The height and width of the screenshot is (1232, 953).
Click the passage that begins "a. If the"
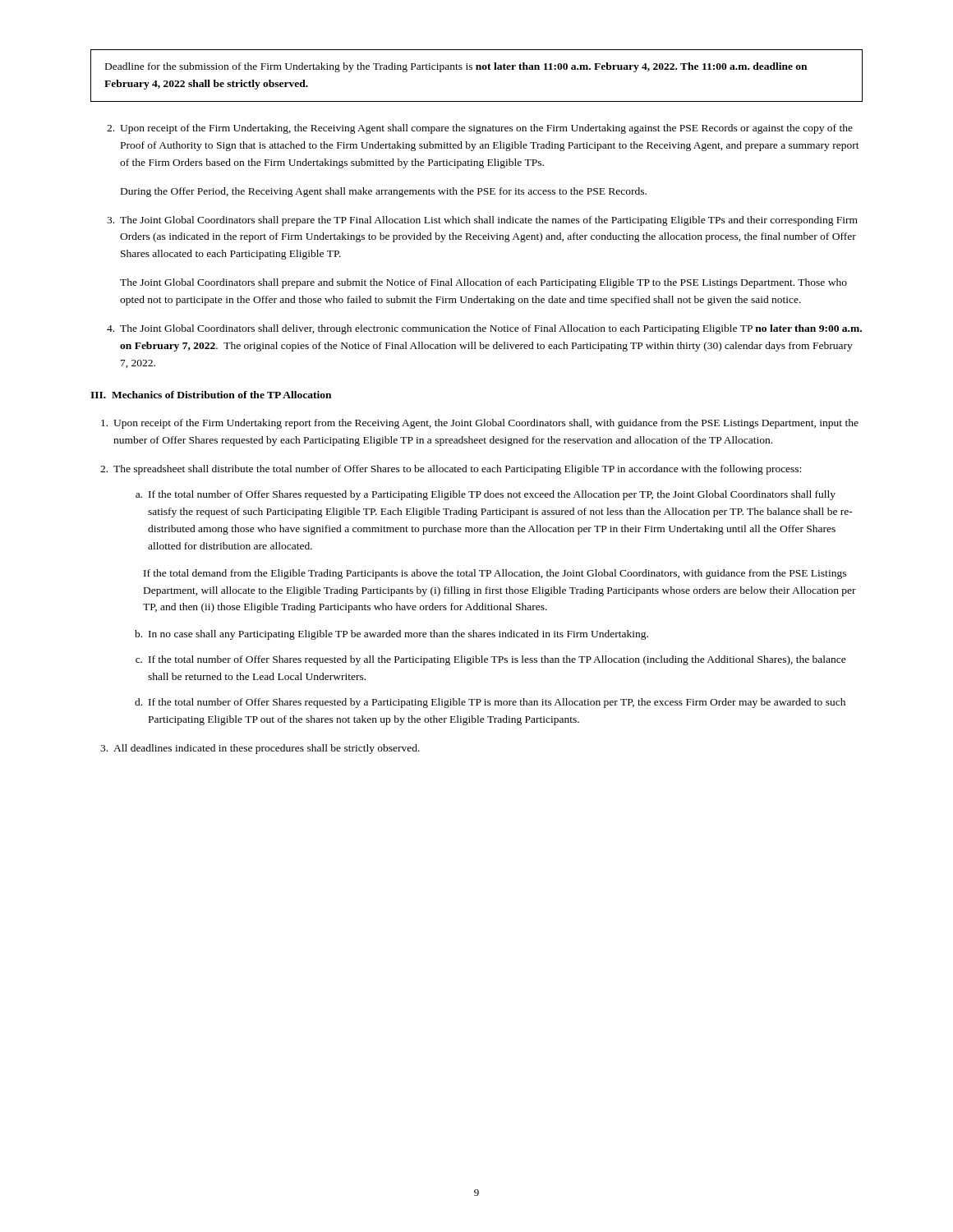coord(491,521)
